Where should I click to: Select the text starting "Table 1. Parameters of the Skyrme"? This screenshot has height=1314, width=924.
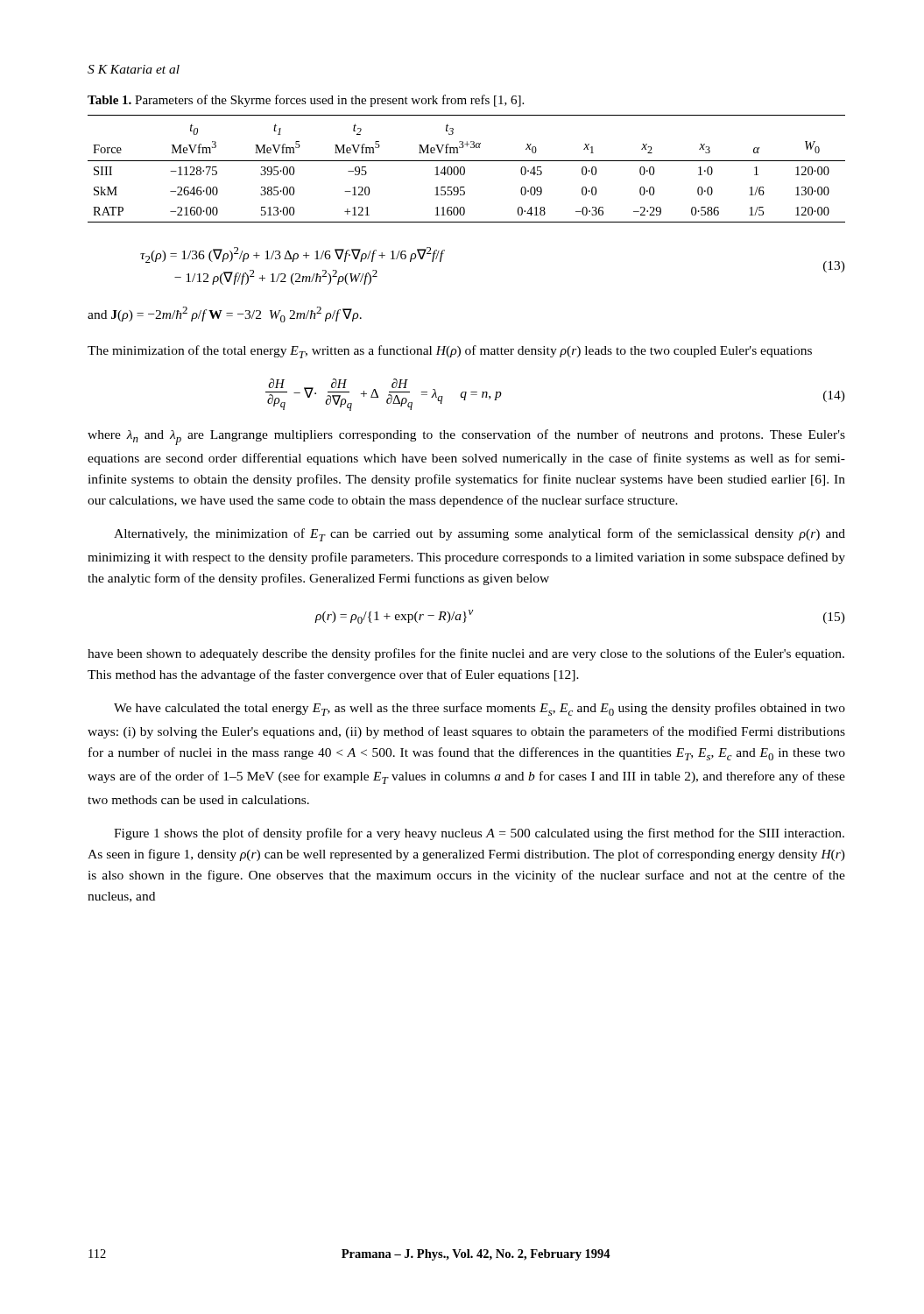tap(306, 100)
